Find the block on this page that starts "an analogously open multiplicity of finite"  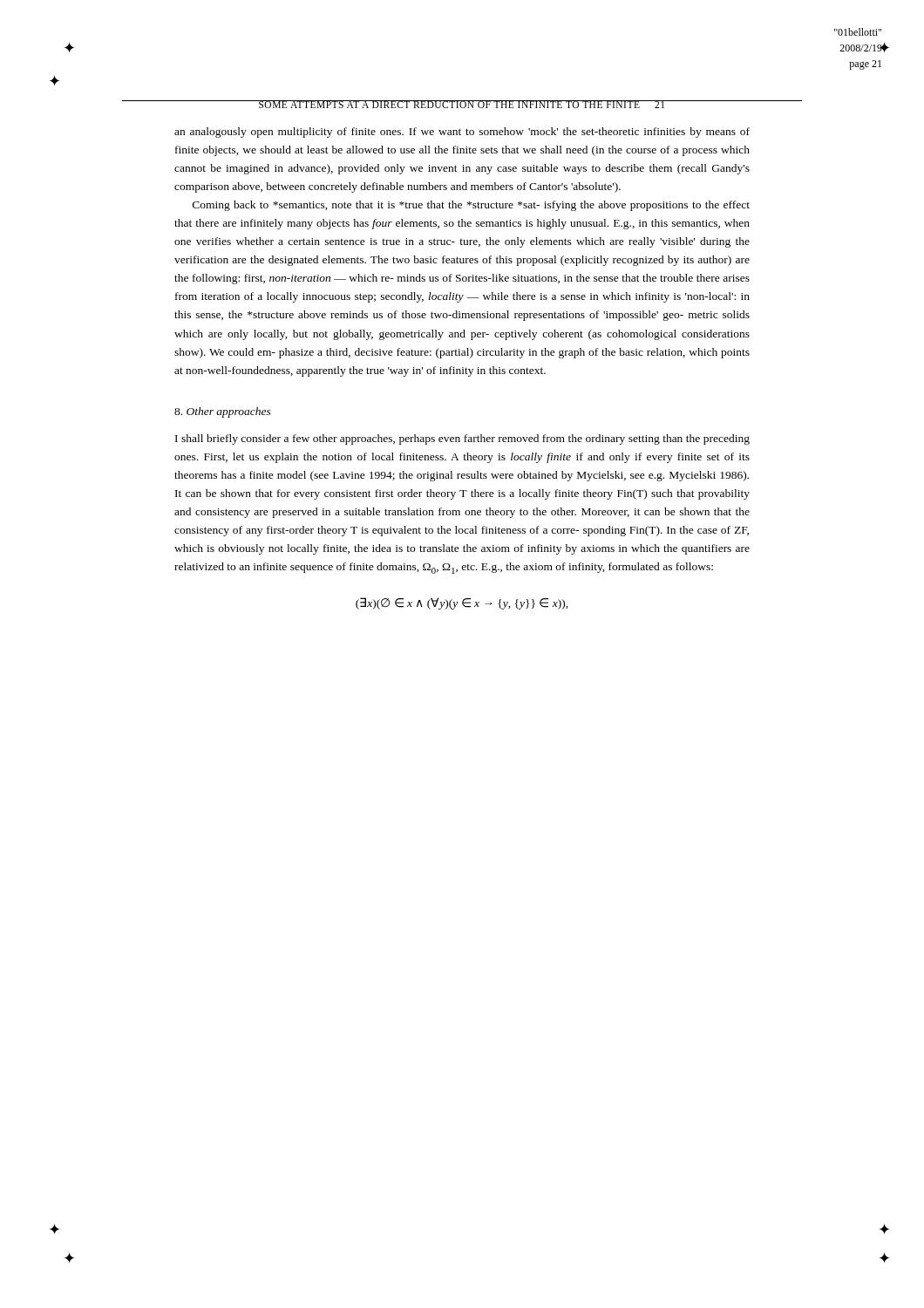(x=462, y=251)
